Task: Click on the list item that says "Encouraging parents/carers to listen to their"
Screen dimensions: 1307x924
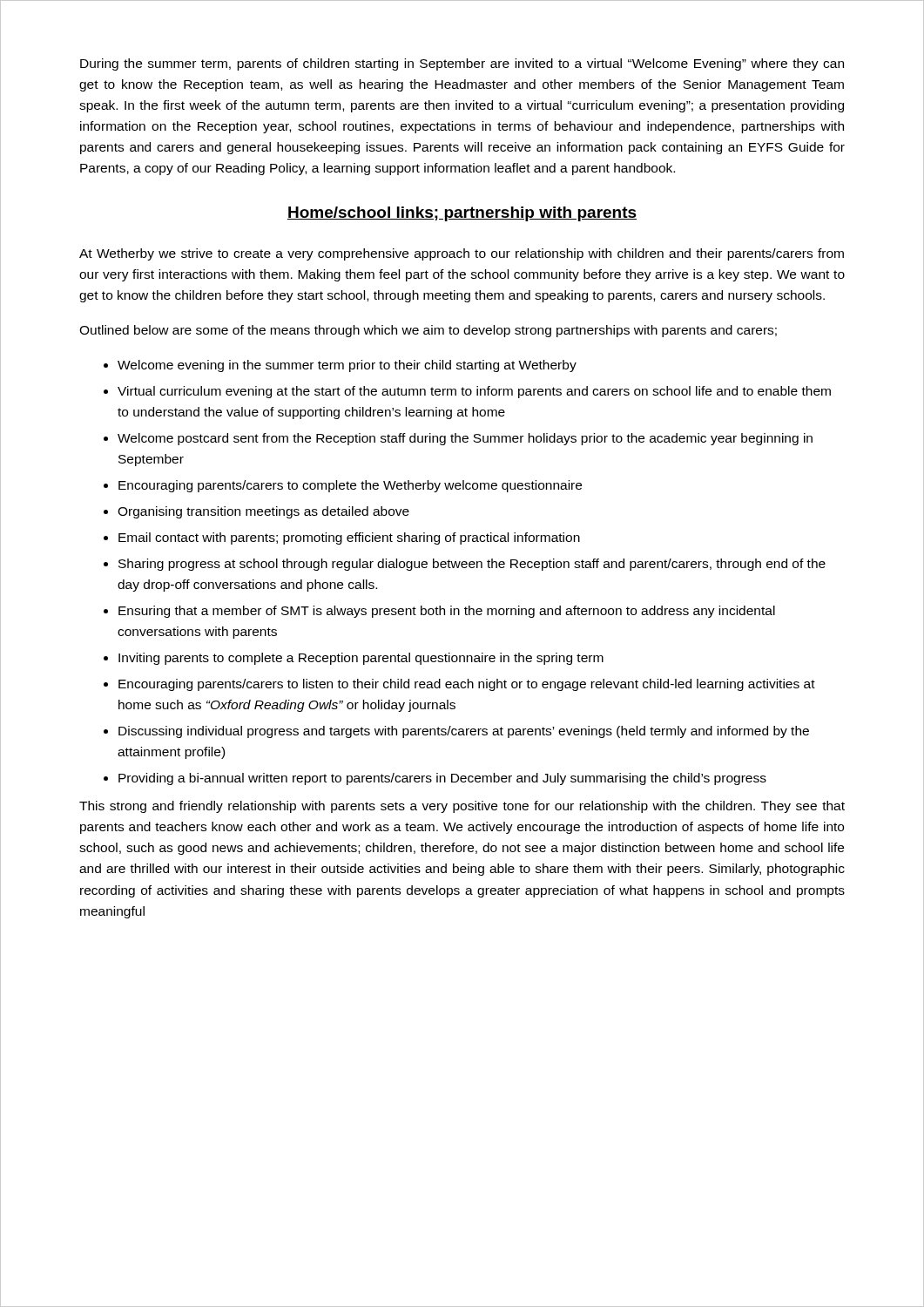Action: point(481,695)
